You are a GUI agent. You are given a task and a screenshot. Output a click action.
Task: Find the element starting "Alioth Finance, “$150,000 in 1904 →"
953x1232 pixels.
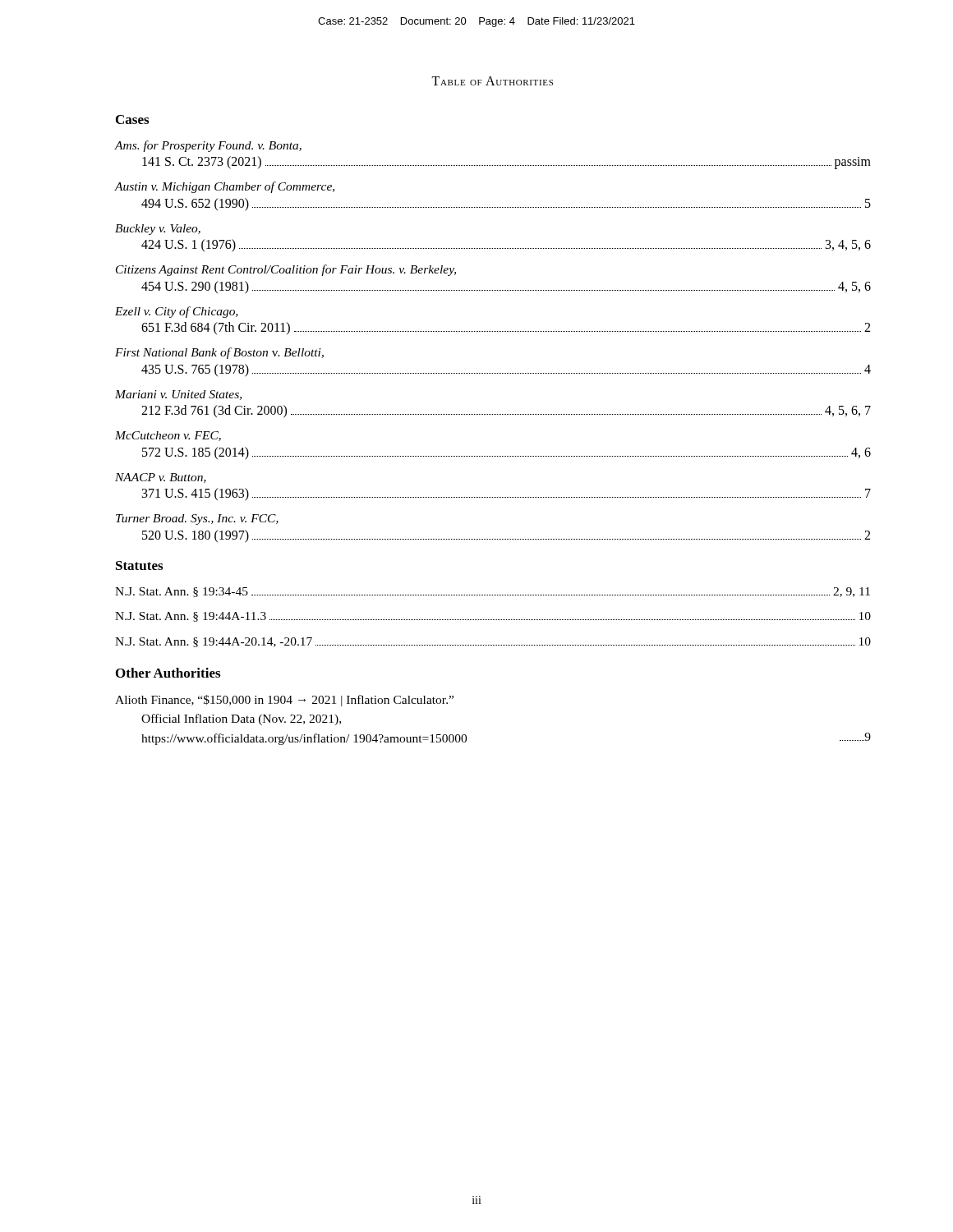[284, 701]
